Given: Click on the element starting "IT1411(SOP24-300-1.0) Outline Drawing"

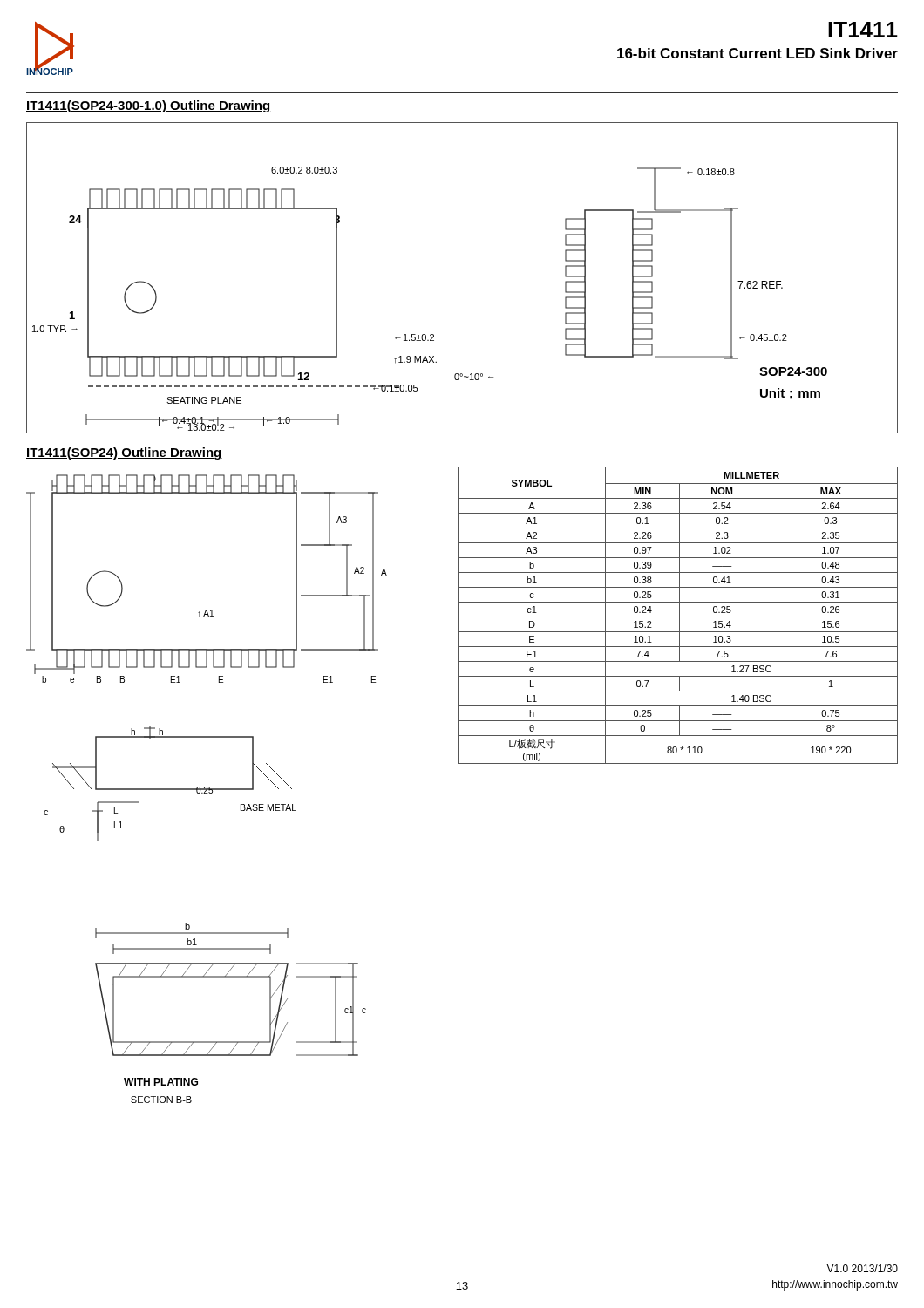Looking at the screenshot, I should [x=148, y=105].
